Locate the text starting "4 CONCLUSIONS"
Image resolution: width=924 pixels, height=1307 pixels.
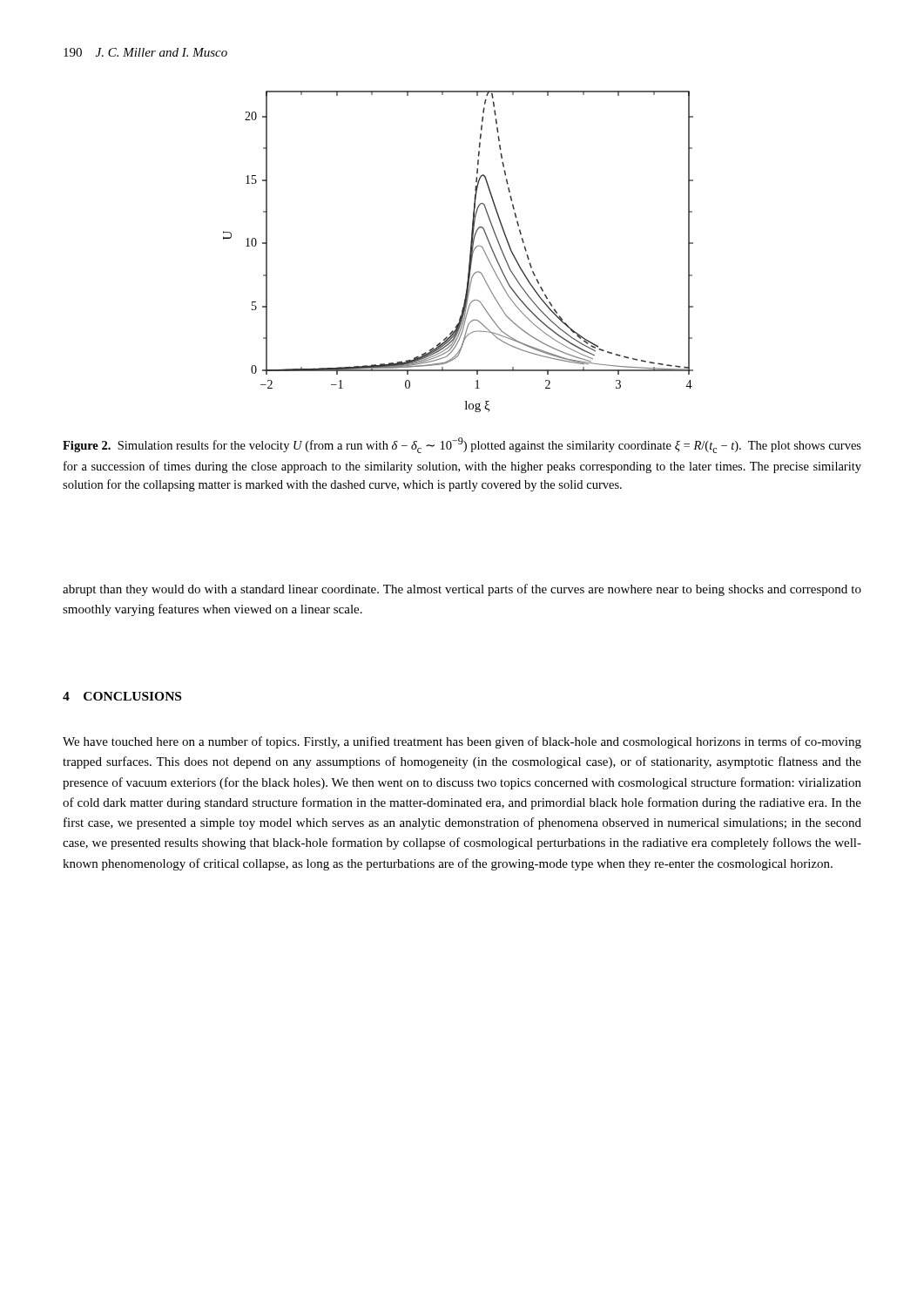122,696
